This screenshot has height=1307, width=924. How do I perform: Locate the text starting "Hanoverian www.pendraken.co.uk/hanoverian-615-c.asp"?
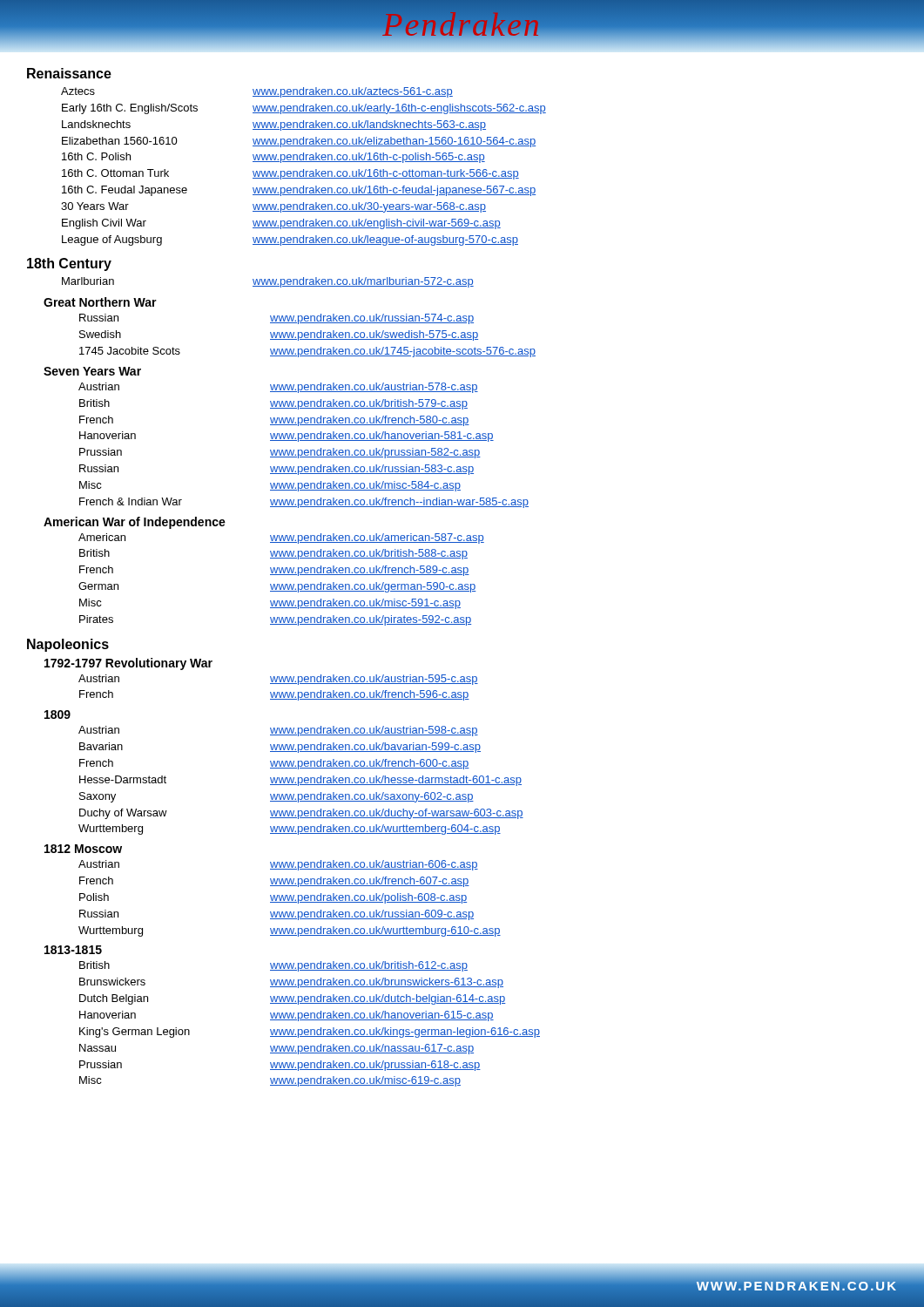[260, 1015]
